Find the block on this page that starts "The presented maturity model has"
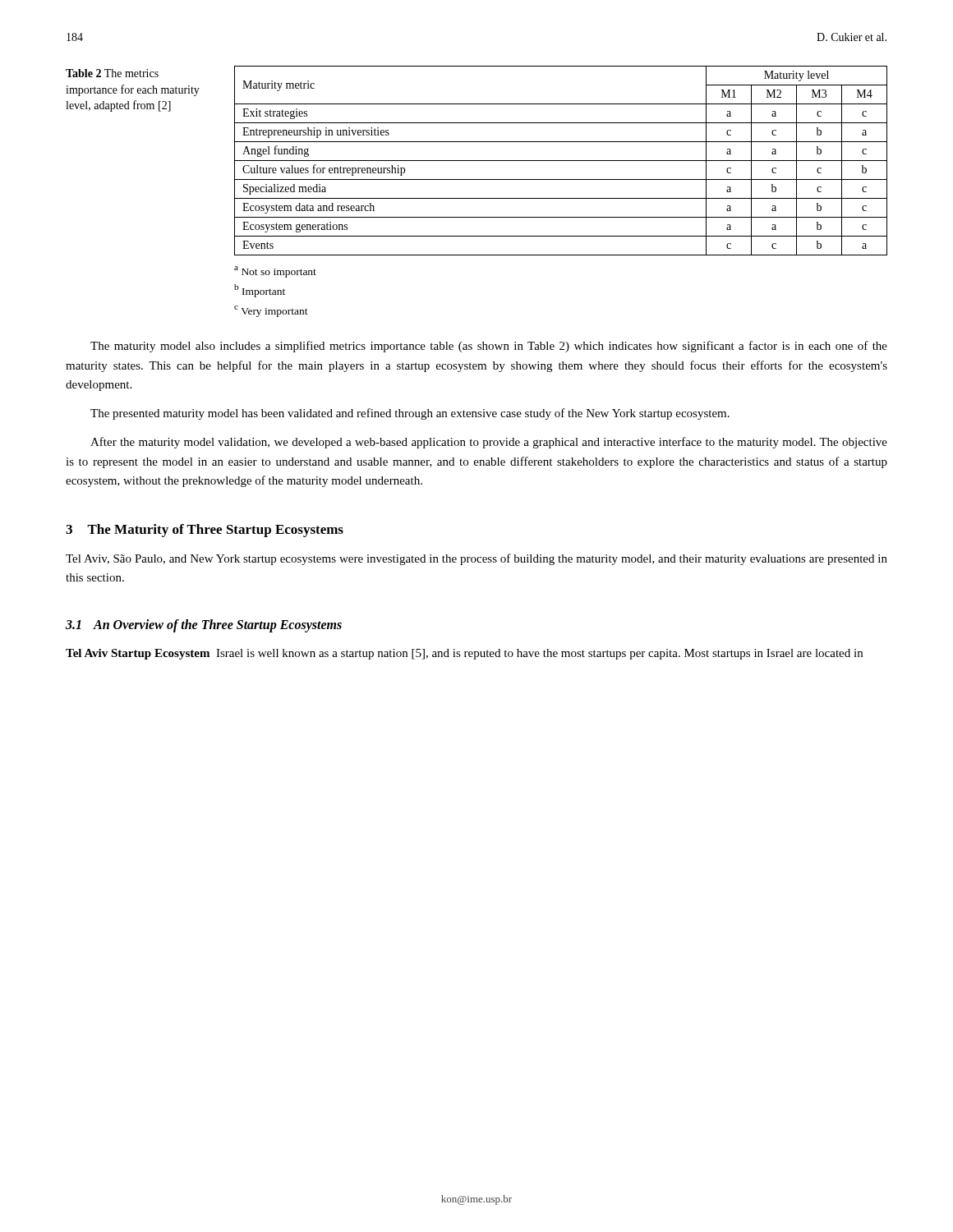This screenshot has width=953, height=1232. click(410, 413)
